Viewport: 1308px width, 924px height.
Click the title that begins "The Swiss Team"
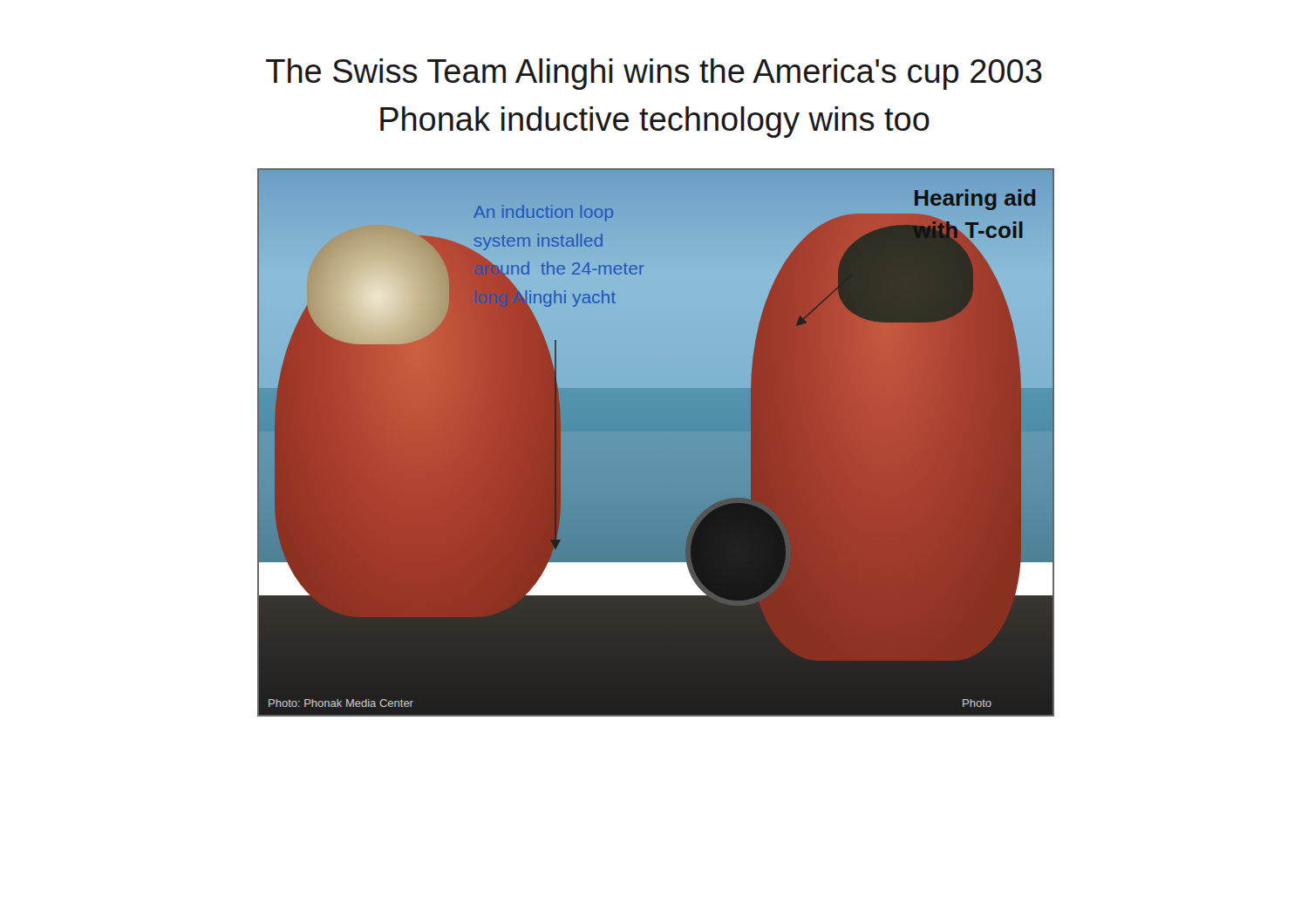coord(654,95)
